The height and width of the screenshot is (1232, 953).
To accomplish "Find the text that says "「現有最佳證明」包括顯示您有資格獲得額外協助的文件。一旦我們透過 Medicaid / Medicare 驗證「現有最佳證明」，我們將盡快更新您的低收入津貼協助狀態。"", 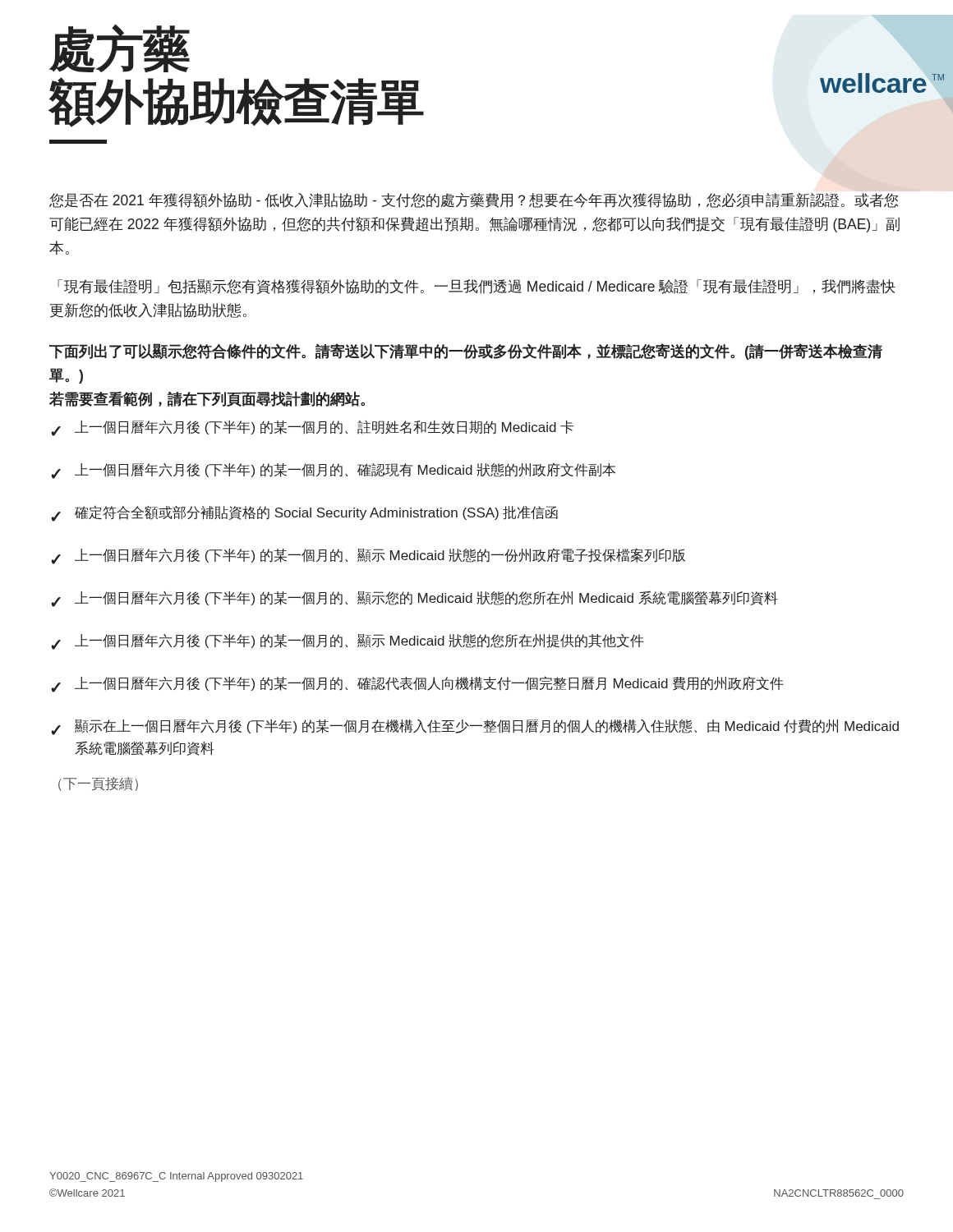I will pyautogui.click(x=472, y=298).
